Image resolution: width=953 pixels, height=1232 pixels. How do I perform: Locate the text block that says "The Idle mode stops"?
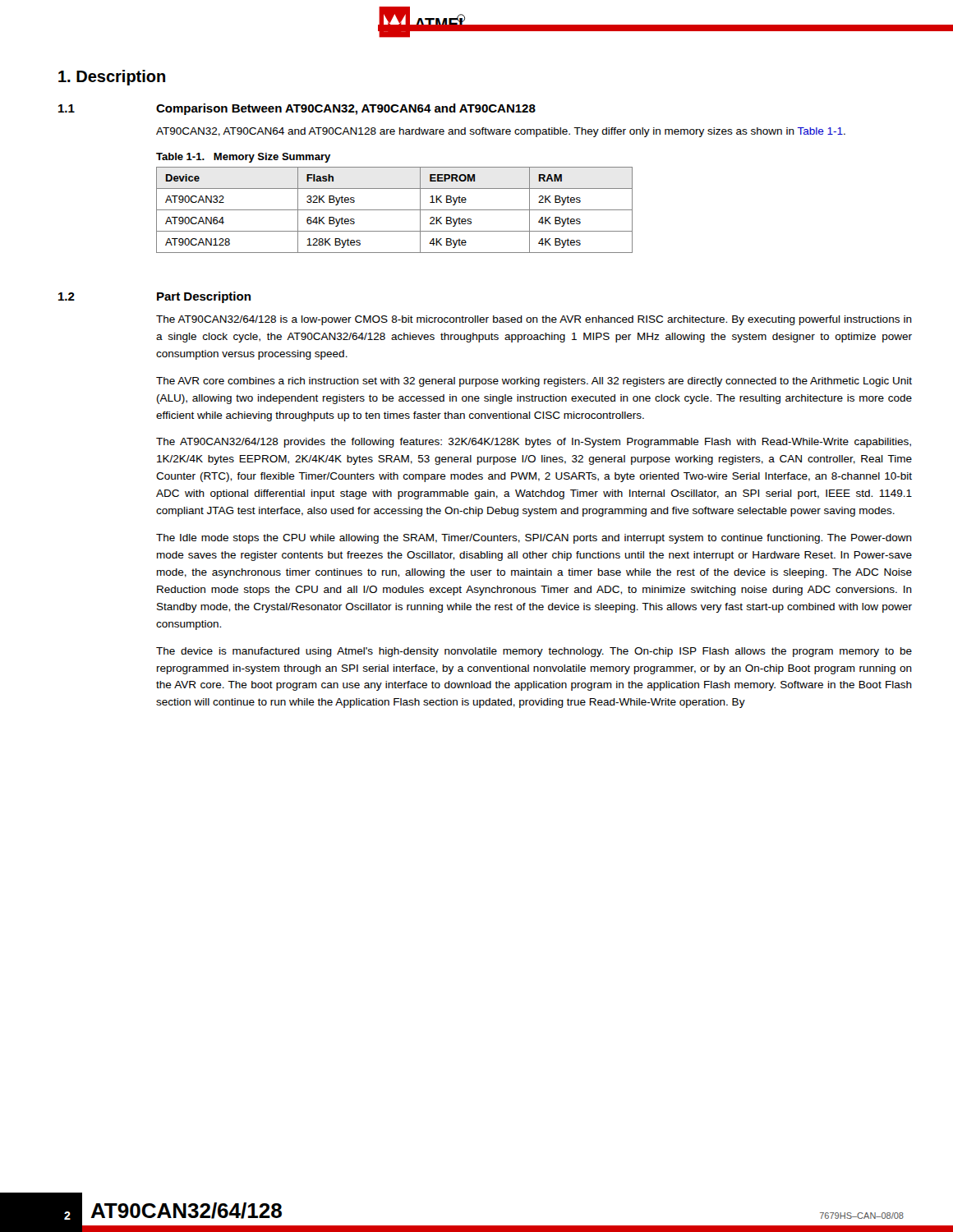click(534, 581)
